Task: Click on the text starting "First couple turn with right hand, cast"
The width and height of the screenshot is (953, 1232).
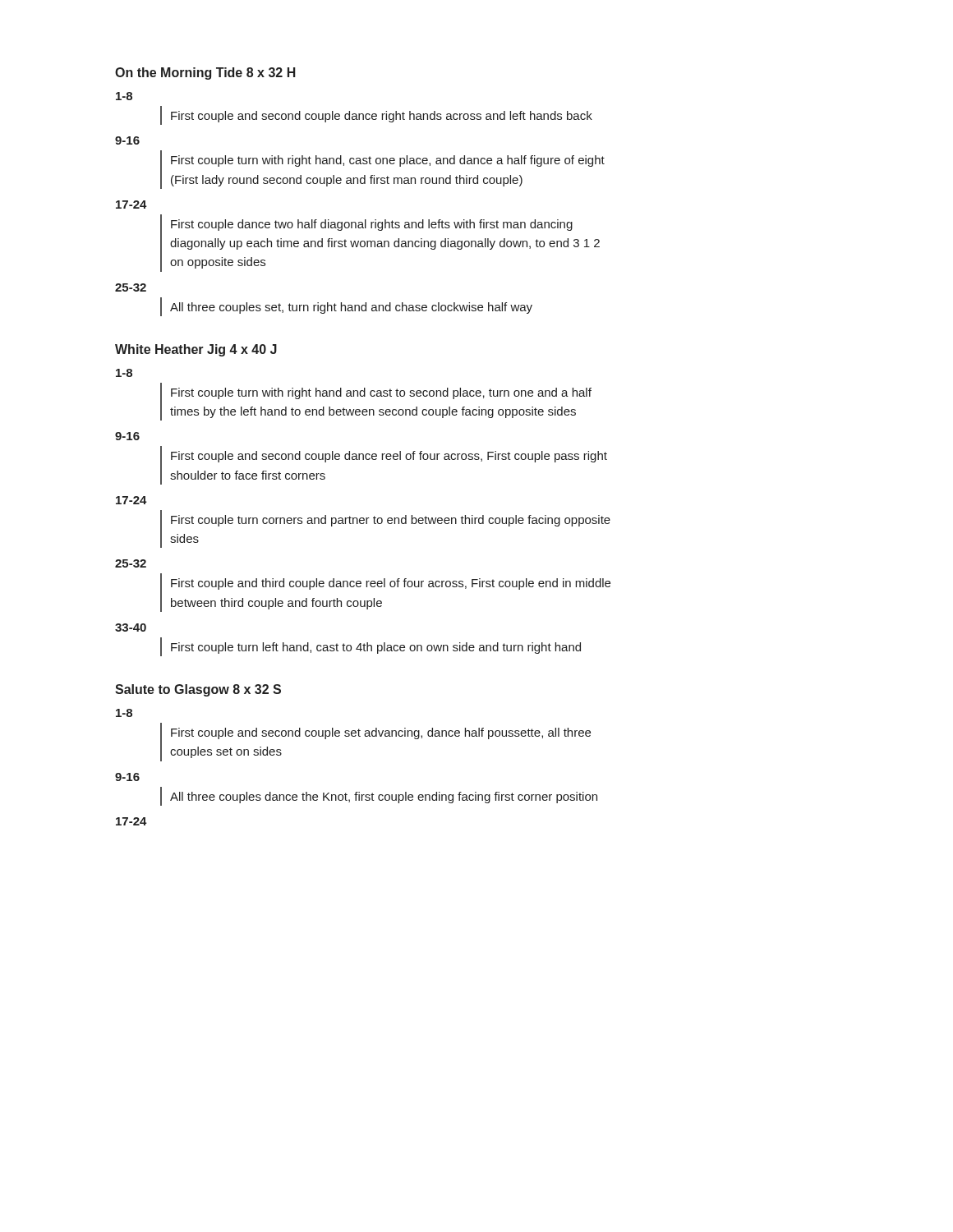Action: (504, 170)
